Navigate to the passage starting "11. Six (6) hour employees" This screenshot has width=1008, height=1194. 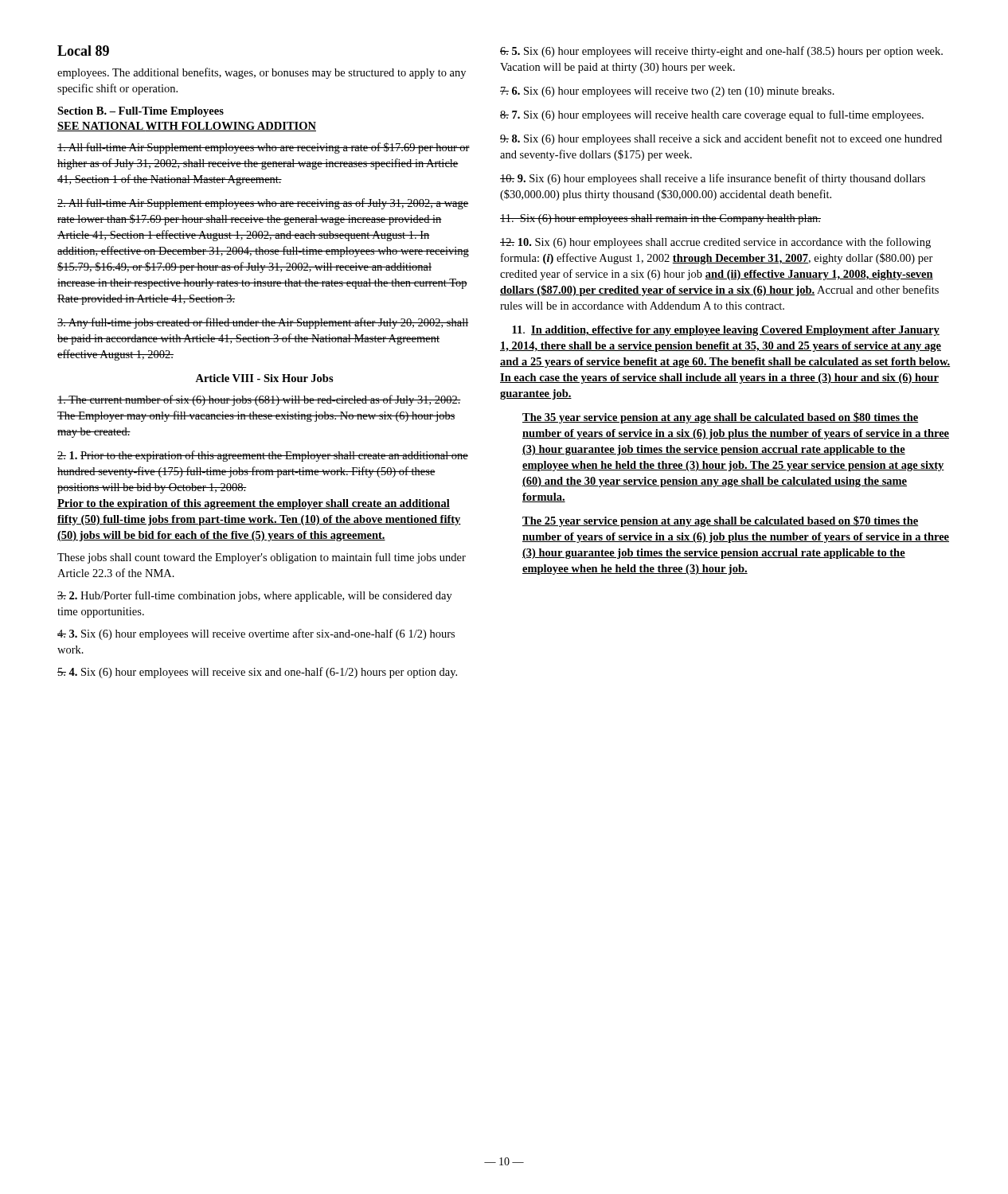coord(660,218)
